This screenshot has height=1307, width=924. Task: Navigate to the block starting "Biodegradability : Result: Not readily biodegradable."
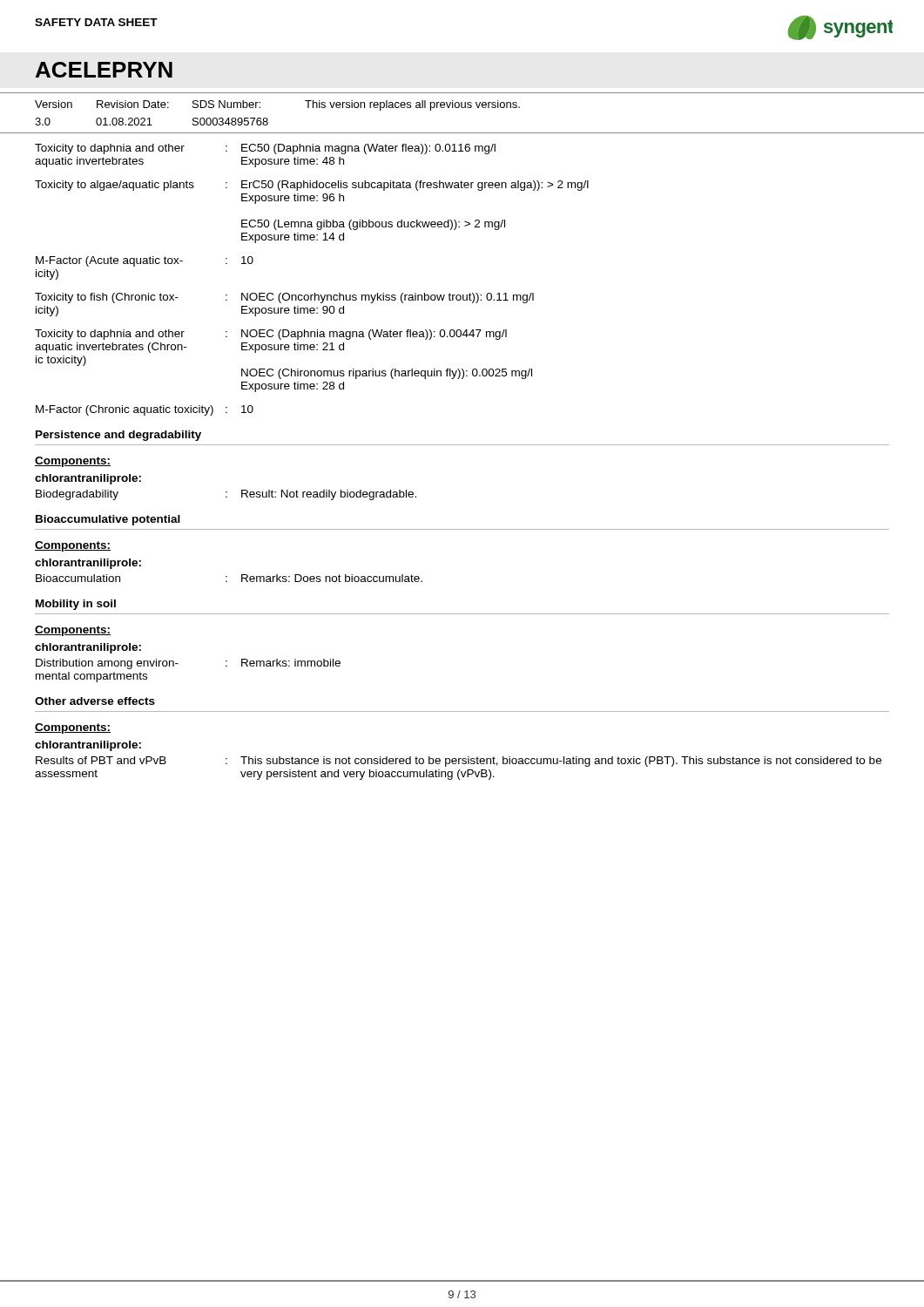click(226, 495)
